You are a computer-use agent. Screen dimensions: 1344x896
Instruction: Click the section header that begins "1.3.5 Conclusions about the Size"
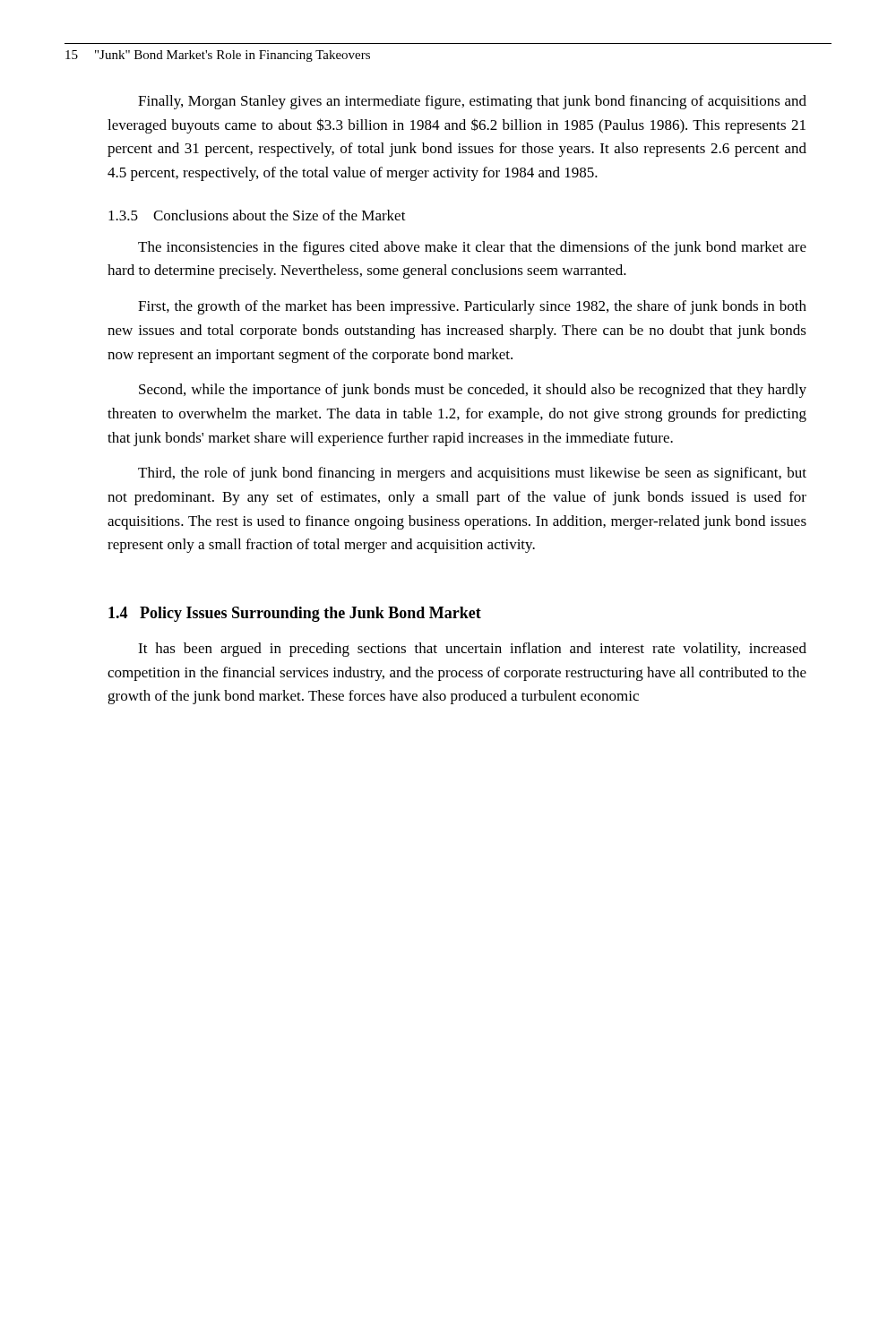click(x=256, y=215)
